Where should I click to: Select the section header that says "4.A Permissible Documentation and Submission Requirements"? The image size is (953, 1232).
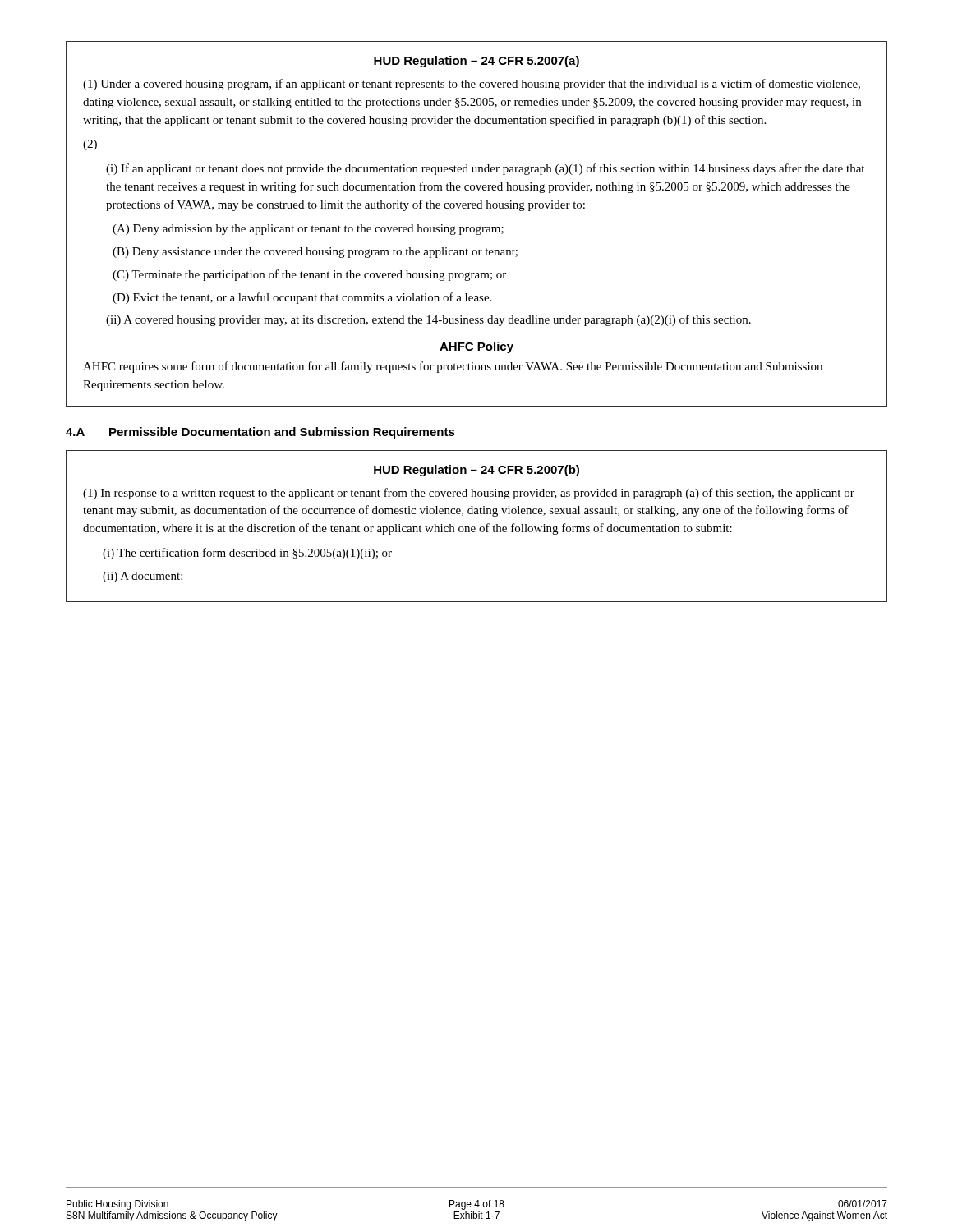click(260, 431)
